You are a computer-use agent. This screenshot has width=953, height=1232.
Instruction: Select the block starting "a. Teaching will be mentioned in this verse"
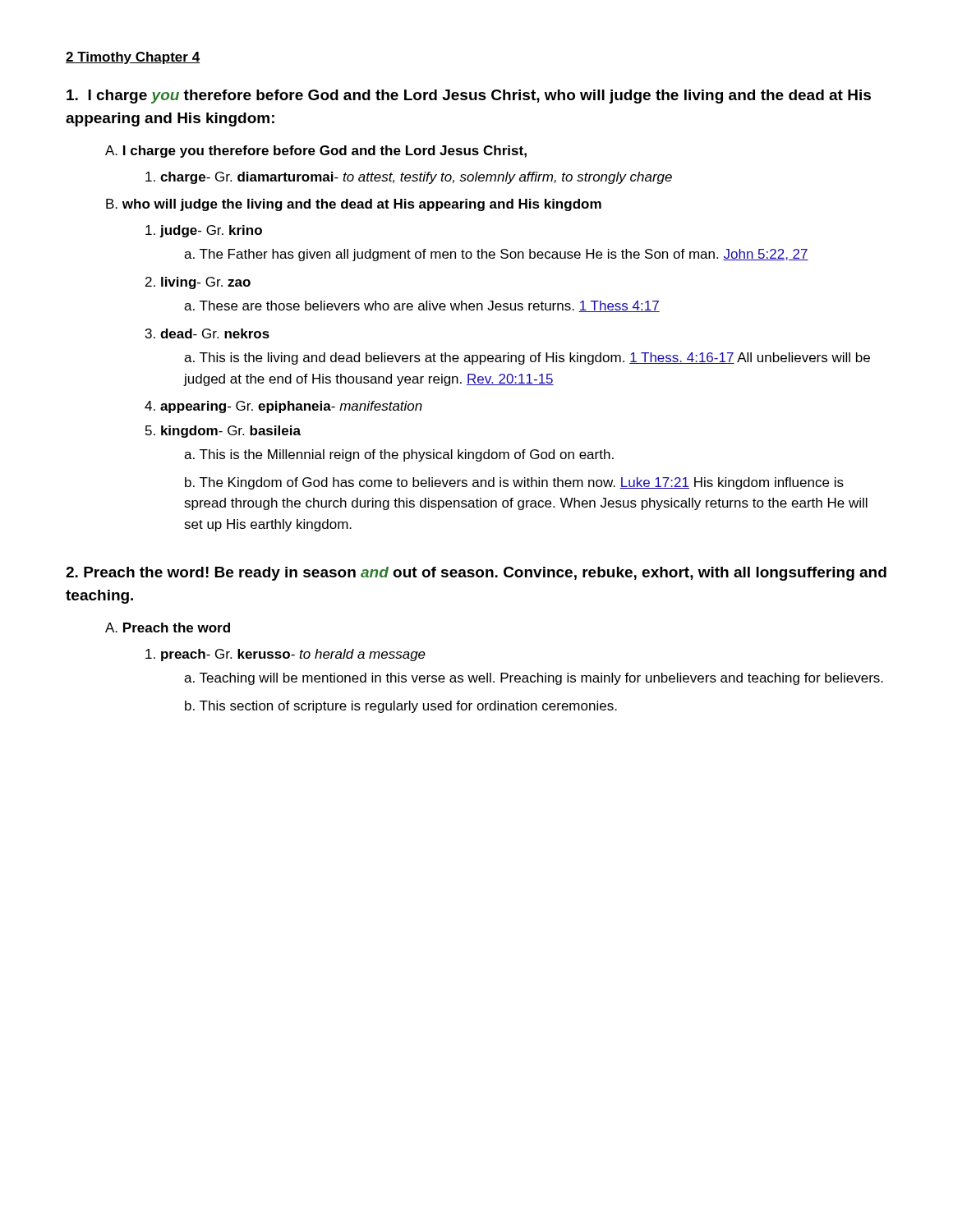pos(534,678)
